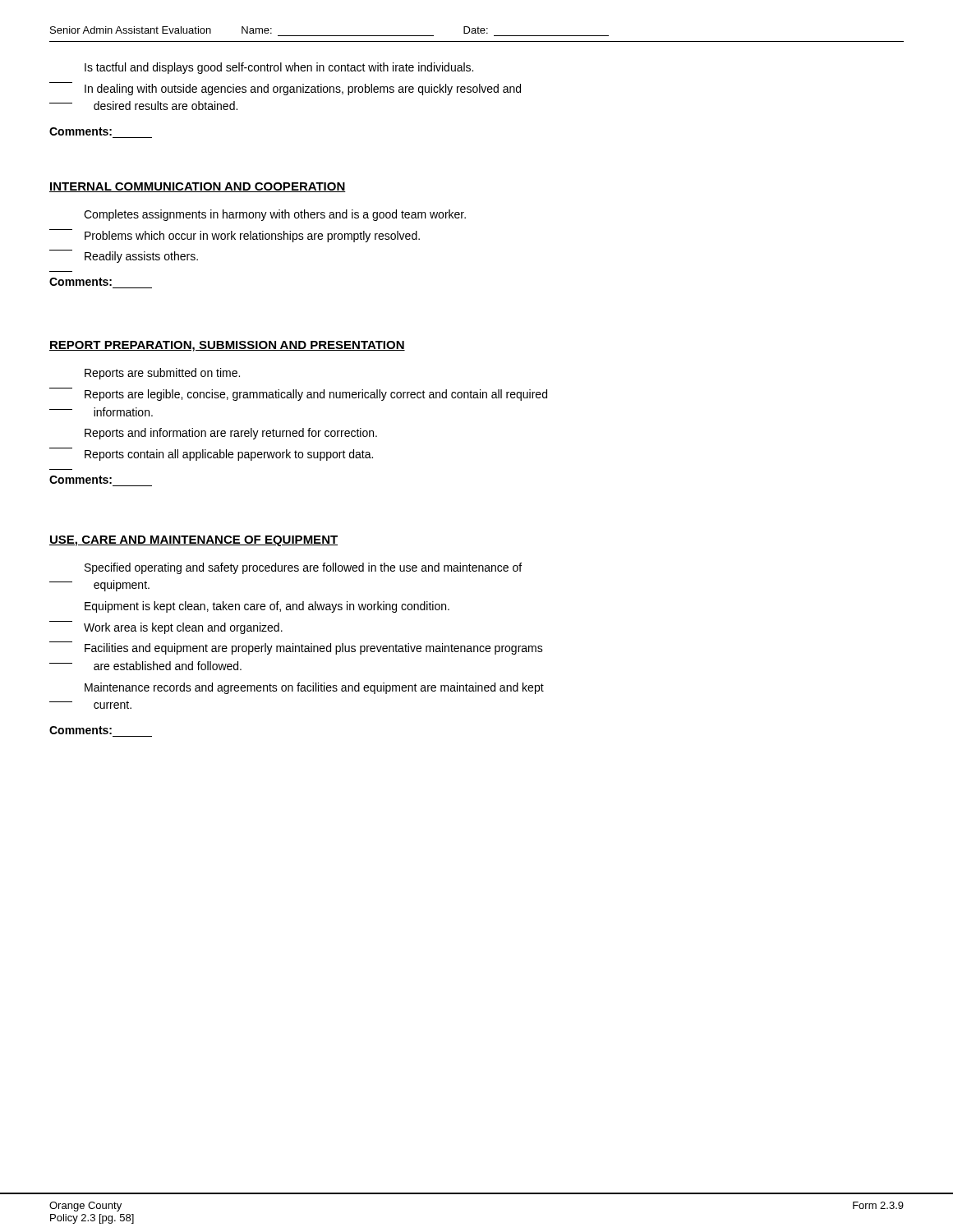This screenshot has height=1232, width=953.
Task: Find the list item containing "Facilities and equipment are properly"
Action: (x=296, y=657)
